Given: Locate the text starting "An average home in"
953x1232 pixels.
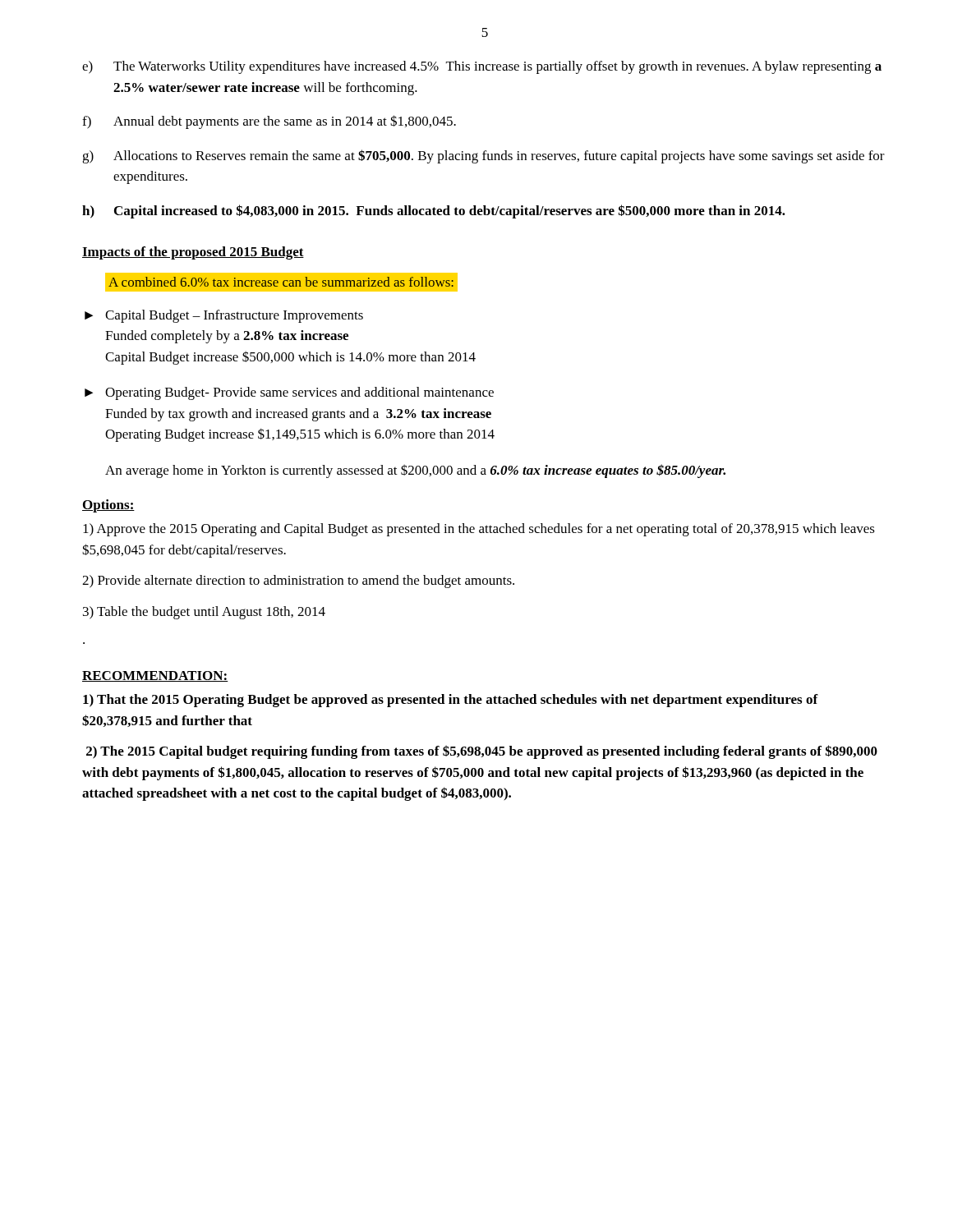Looking at the screenshot, I should (416, 470).
